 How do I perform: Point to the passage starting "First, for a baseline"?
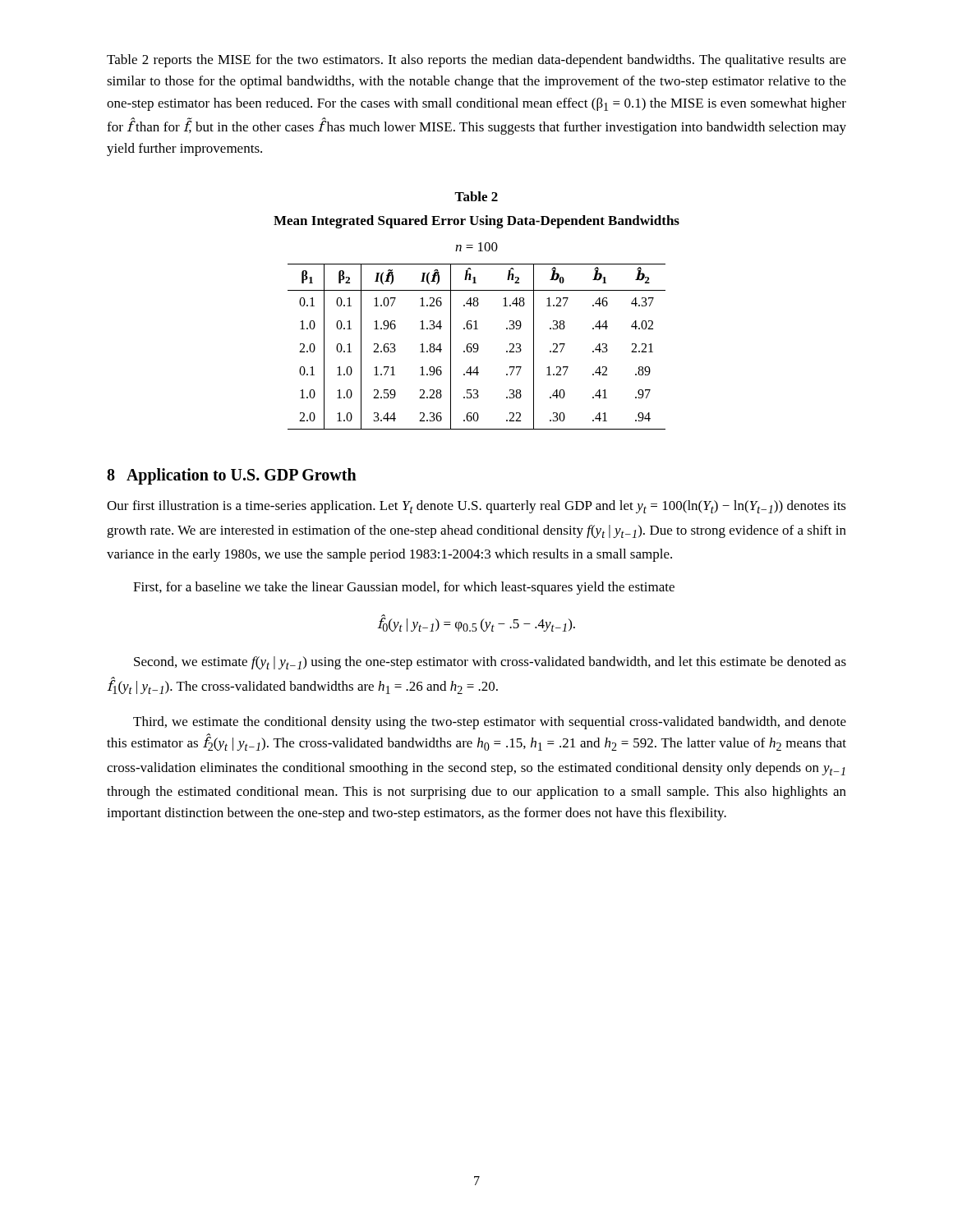[404, 587]
